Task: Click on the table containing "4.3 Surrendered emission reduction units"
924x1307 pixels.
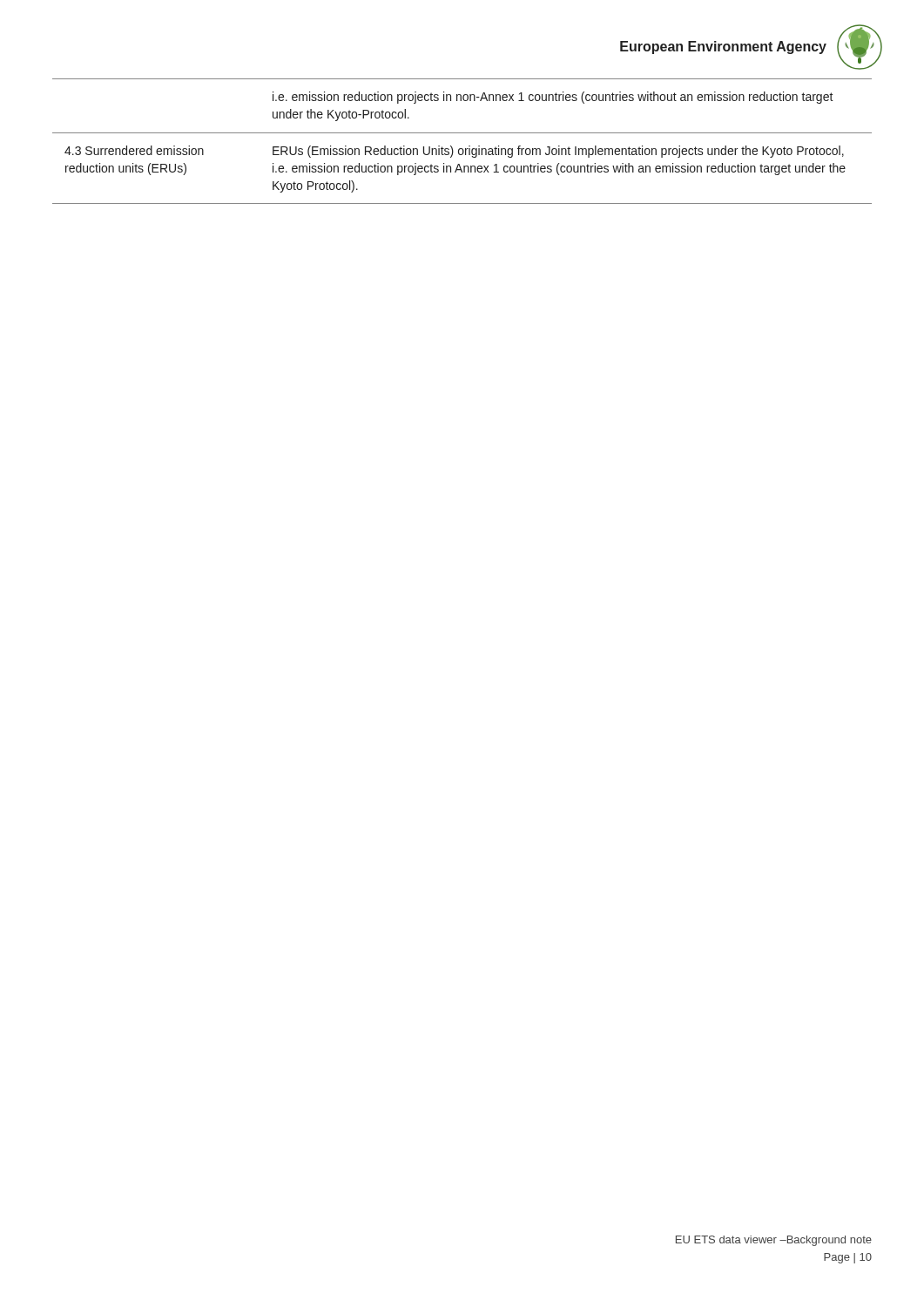Action: 462,141
